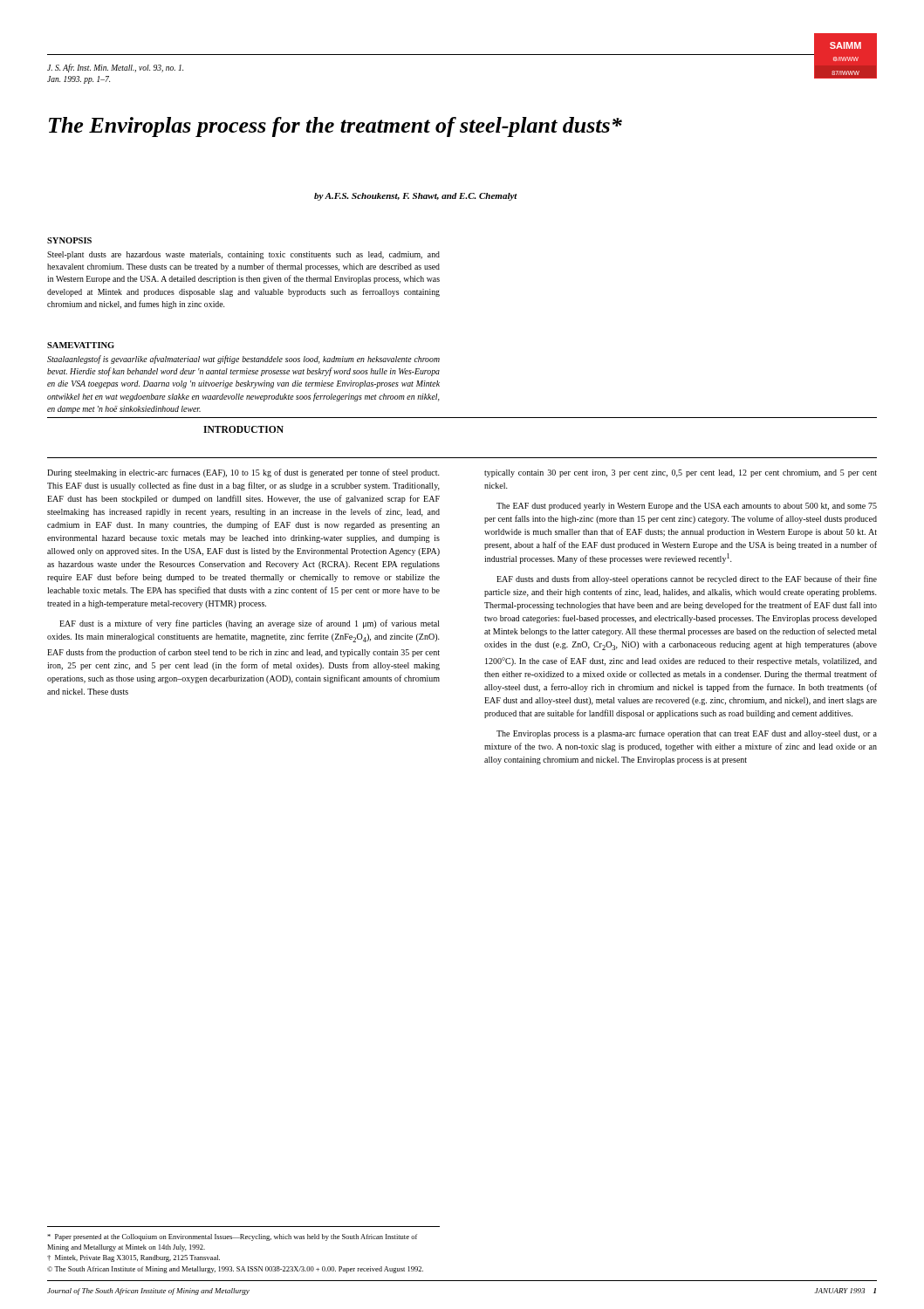Locate the title that reads "The Enviroplas process for the treatment"
Screen dimensions: 1309x924
pyautogui.click(x=353, y=126)
